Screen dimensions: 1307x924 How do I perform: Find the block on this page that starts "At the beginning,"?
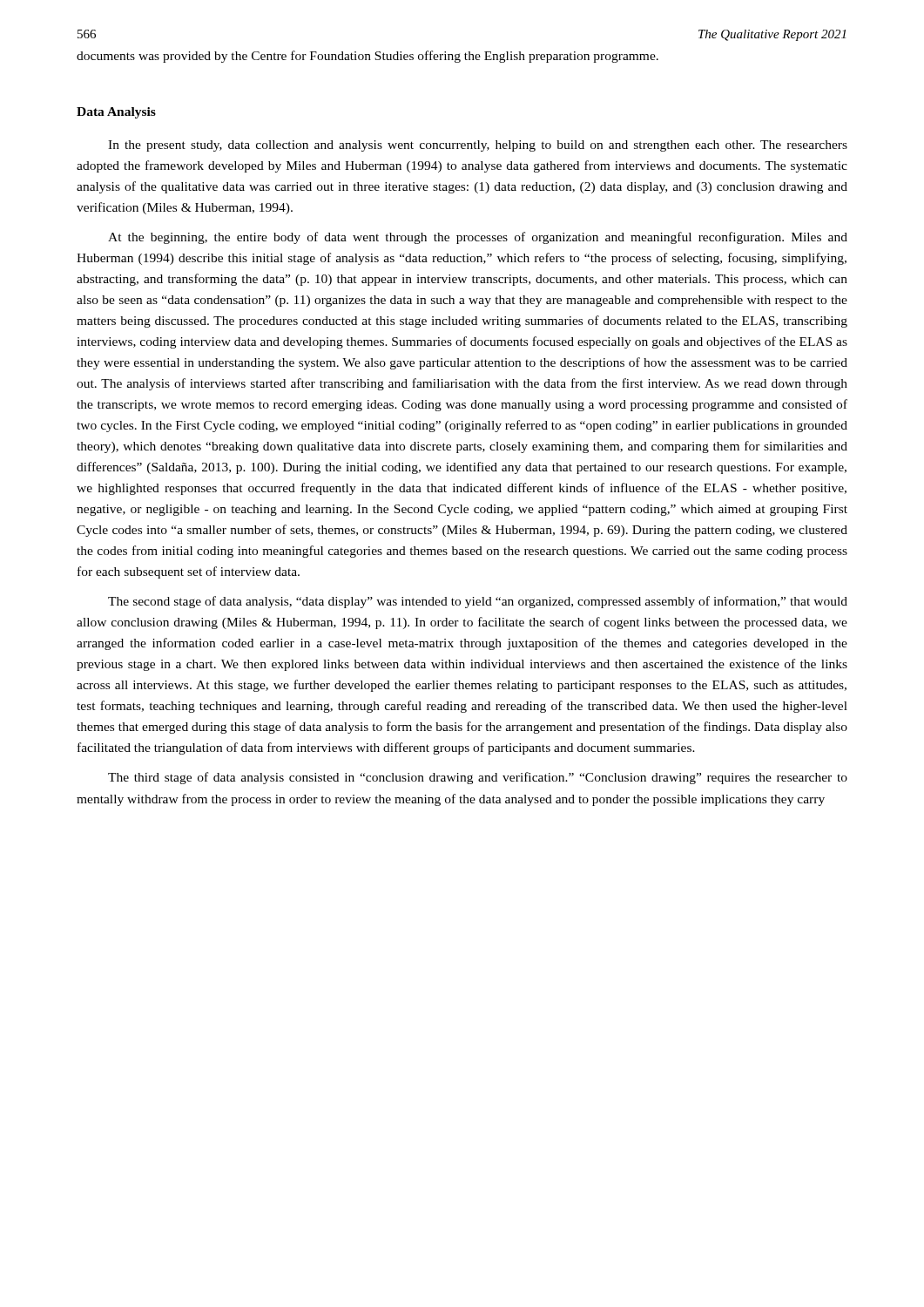[x=462, y=404]
